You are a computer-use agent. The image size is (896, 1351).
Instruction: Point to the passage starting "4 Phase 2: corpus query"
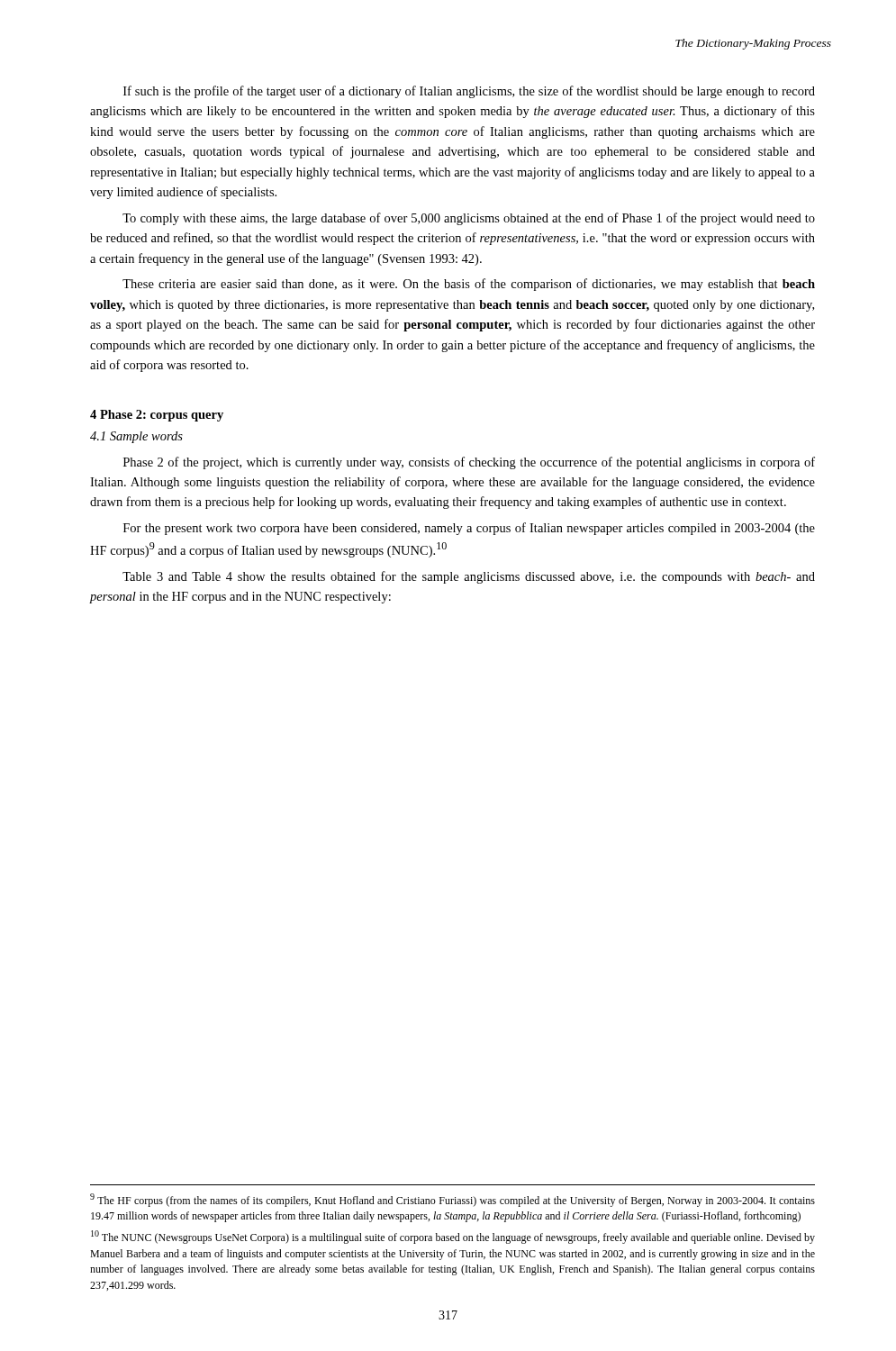(157, 414)
